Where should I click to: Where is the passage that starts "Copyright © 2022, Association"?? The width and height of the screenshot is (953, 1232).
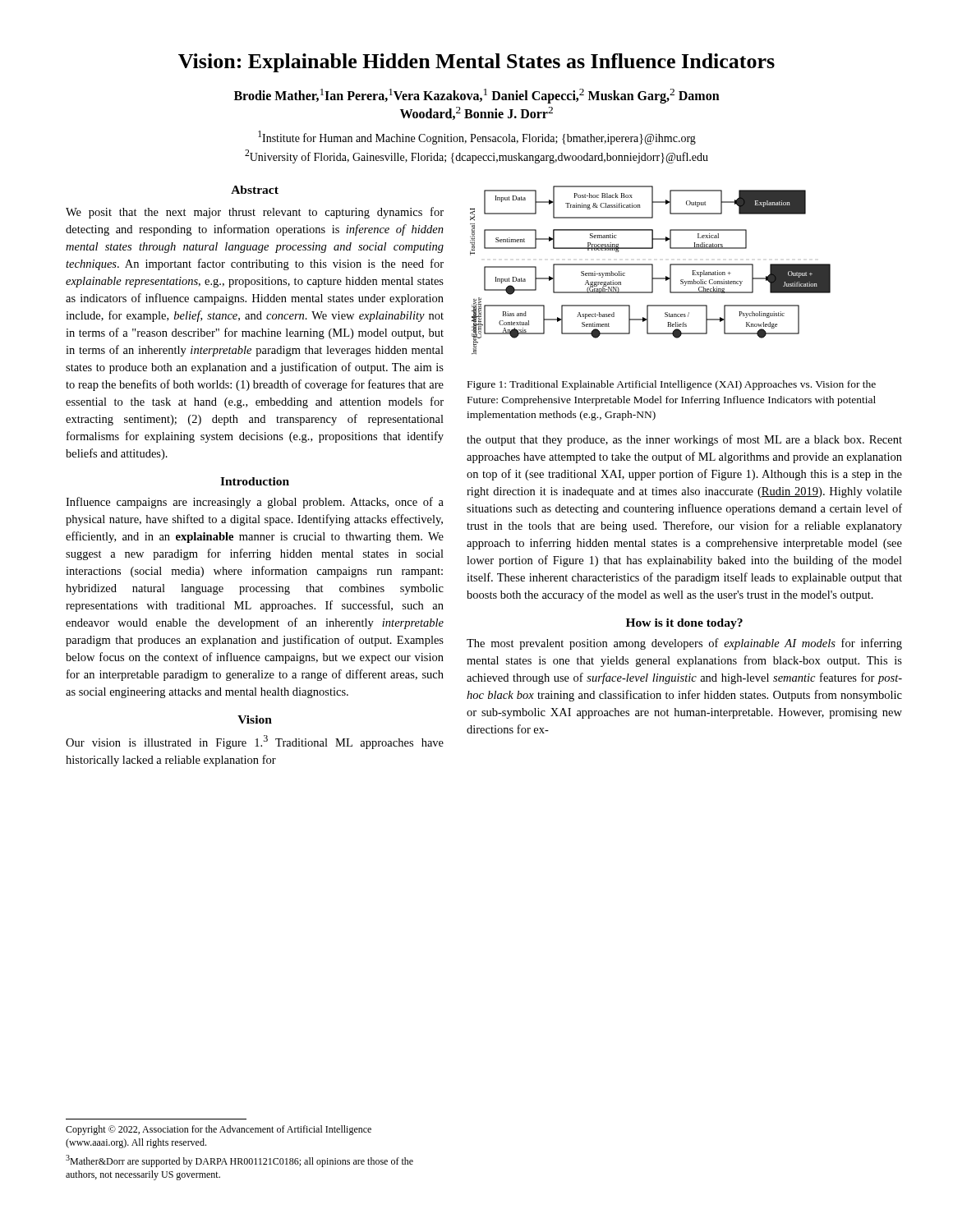(219, 1136)
